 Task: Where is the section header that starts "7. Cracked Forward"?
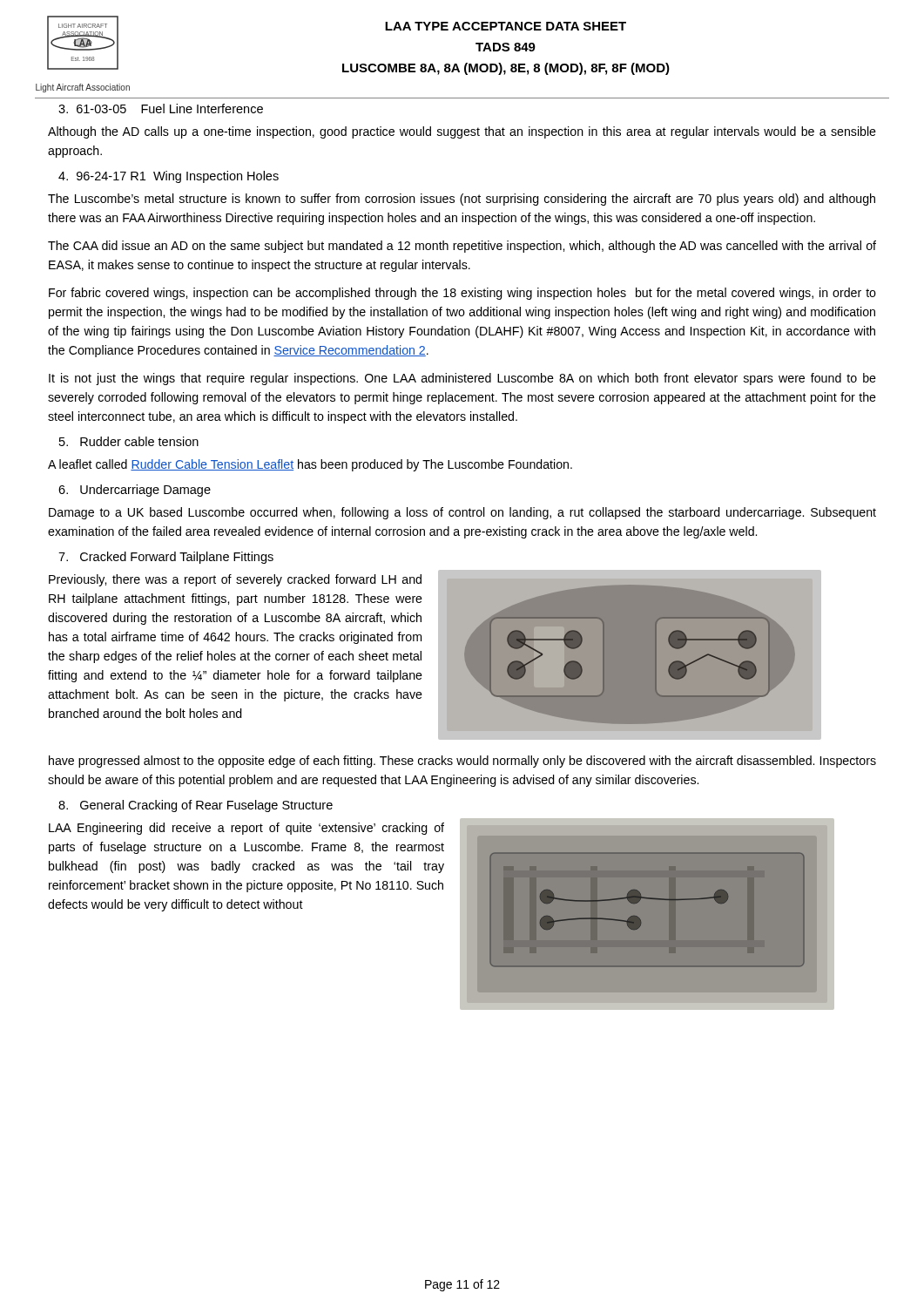coord(161,557)
